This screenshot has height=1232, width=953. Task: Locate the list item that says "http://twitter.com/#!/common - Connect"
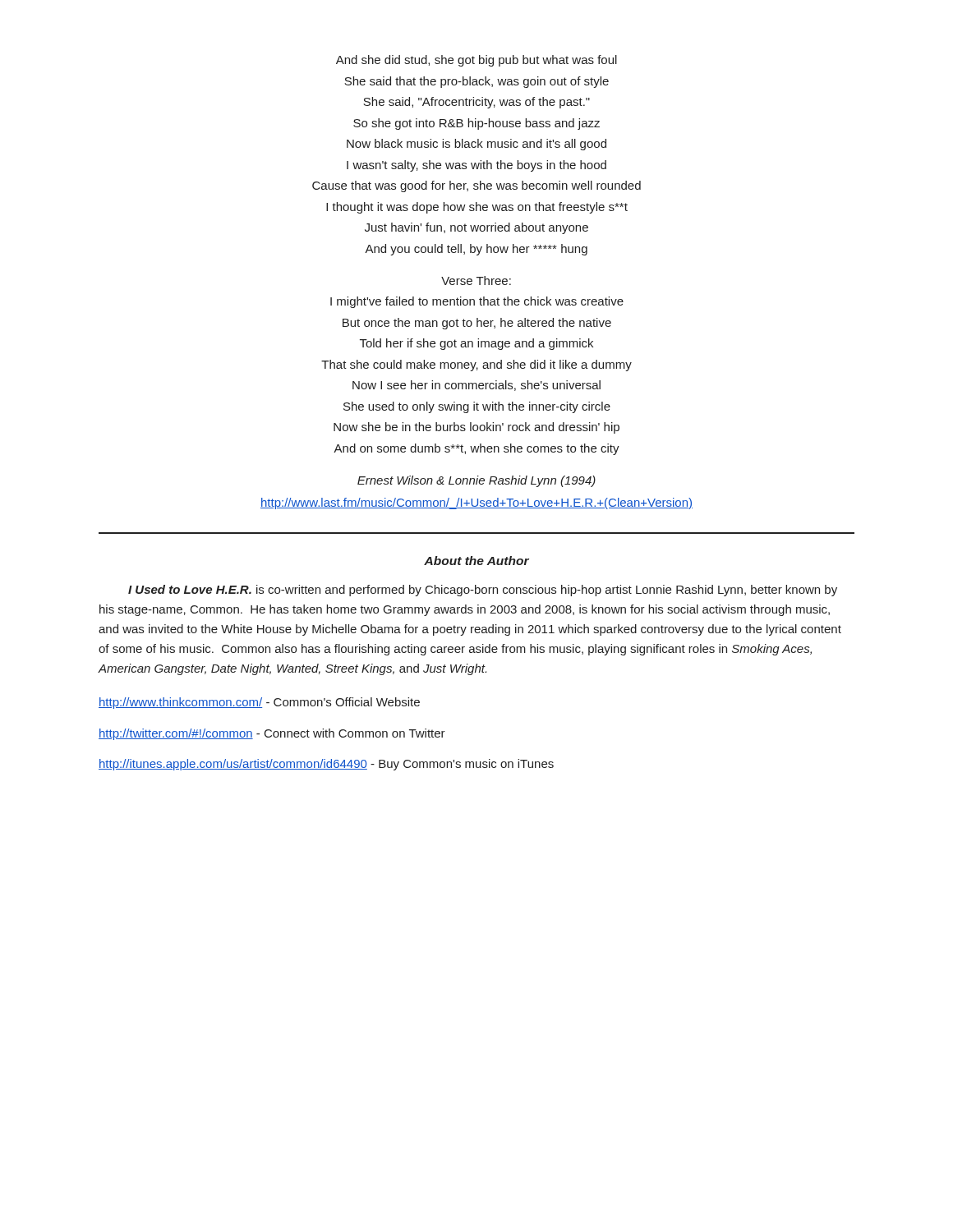(272, 733)
